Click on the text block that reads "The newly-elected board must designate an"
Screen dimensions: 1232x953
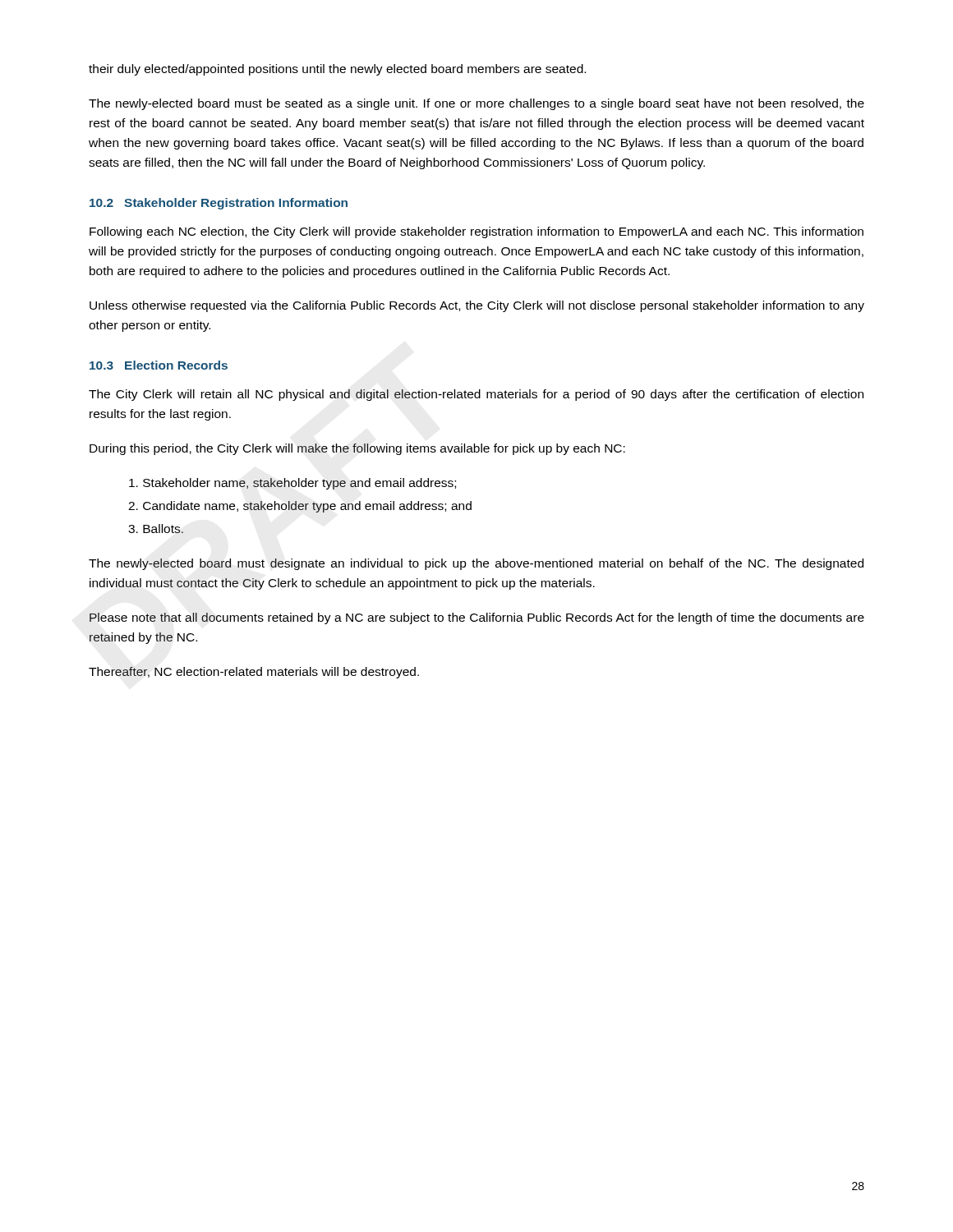tap(476, 573)
